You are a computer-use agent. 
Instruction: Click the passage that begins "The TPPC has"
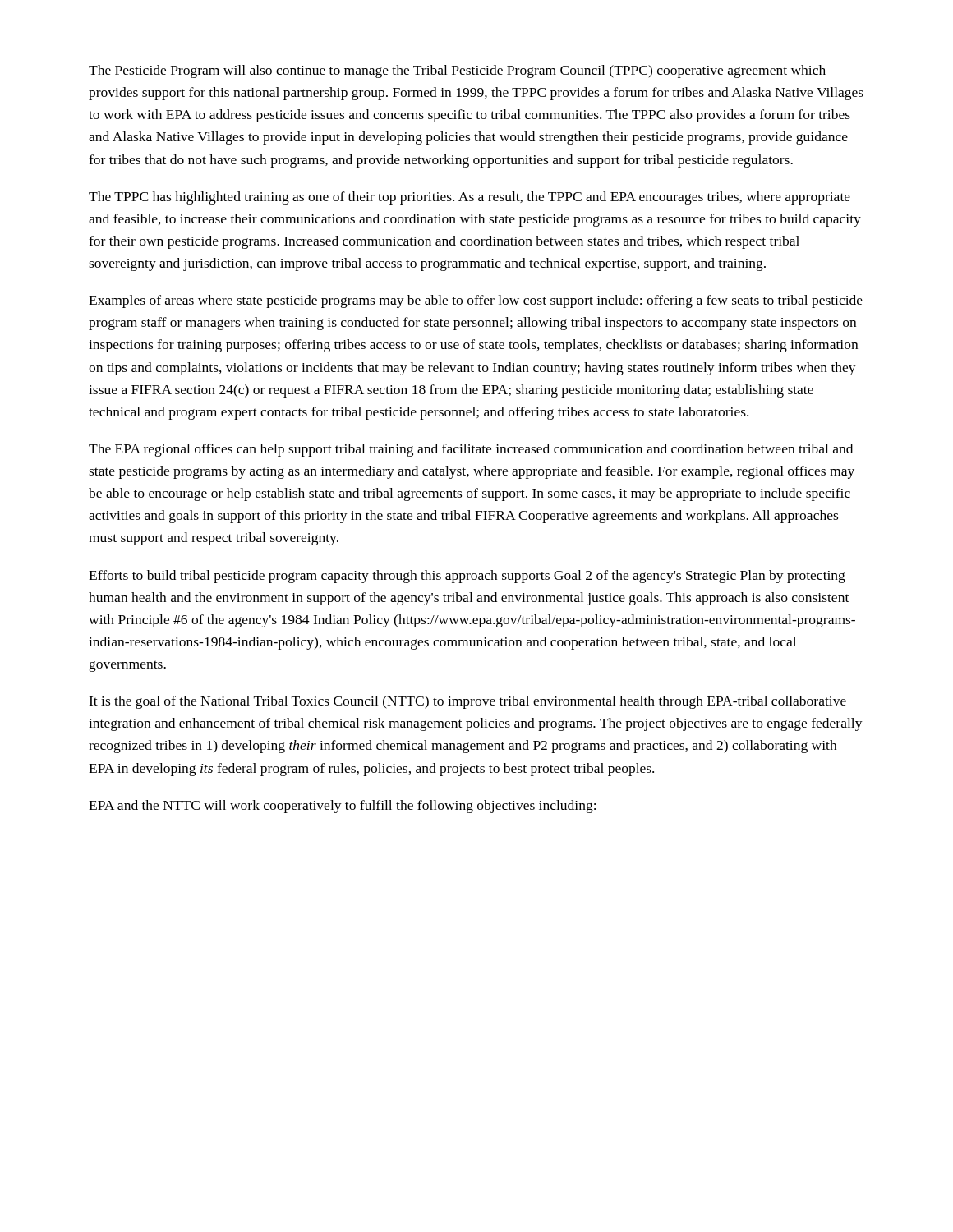[x=475, y=229]
